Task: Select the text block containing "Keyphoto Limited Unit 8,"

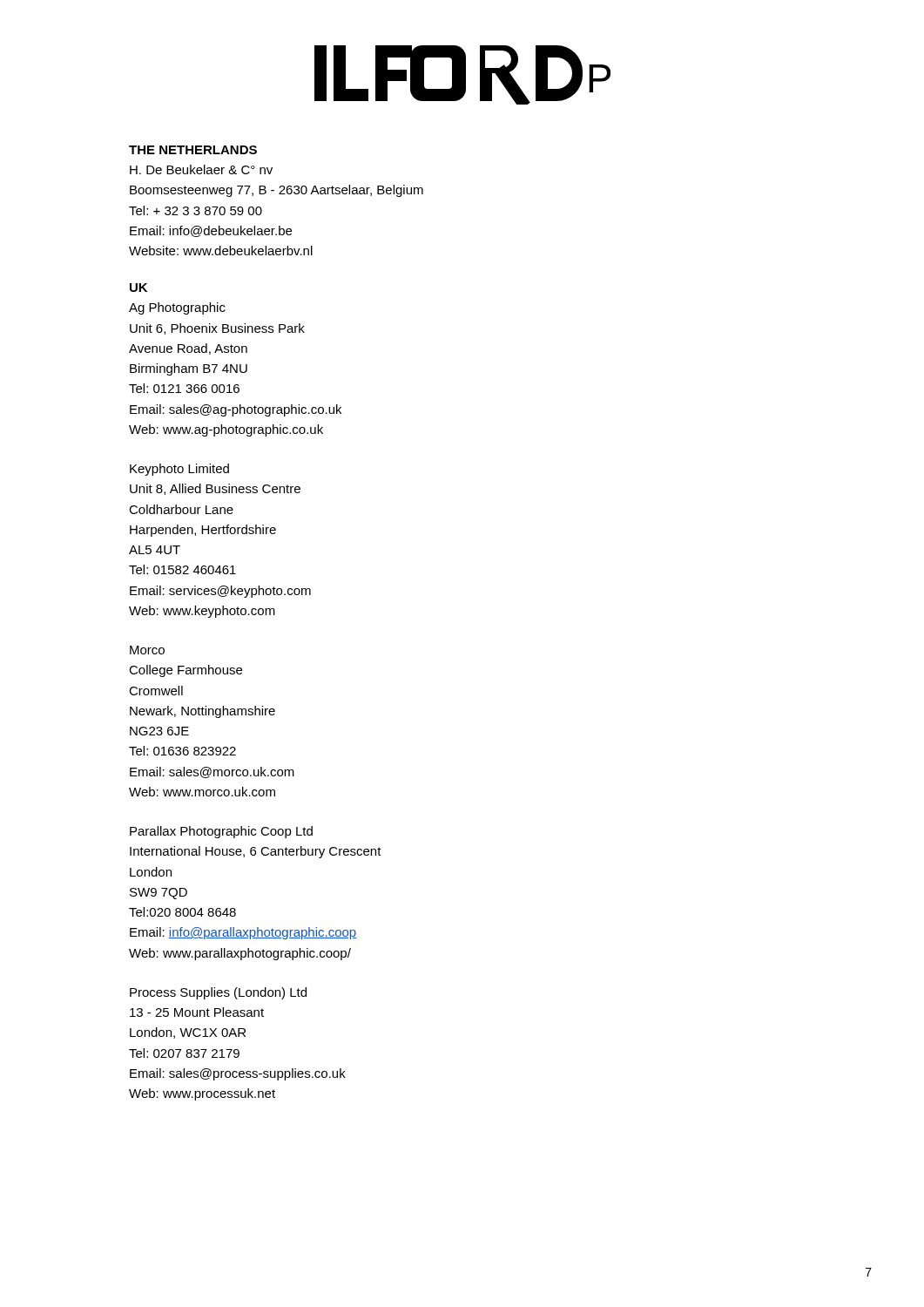Action: 220,539
